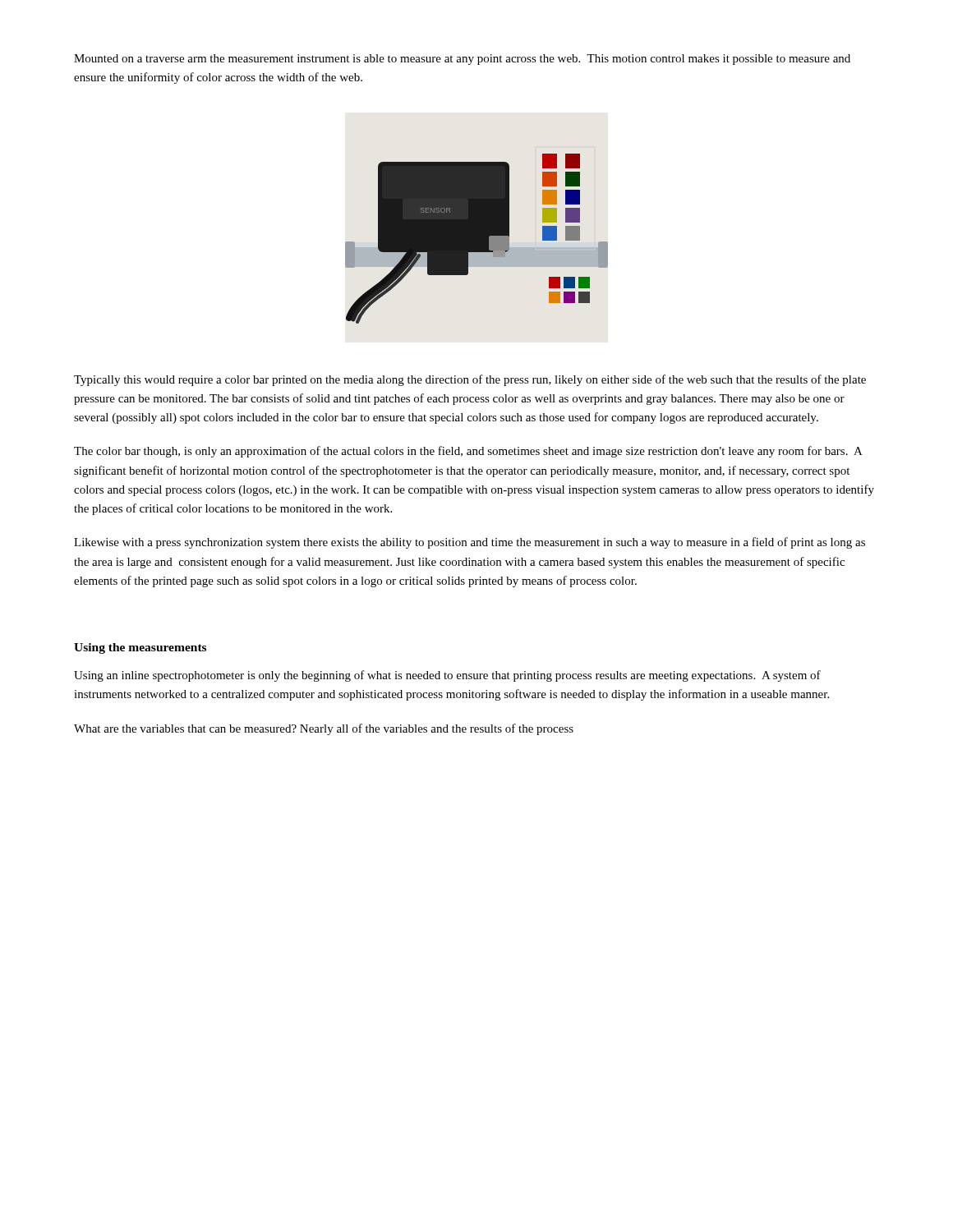Point to the text starting "Using an inline"

click(x=452, y=685)
